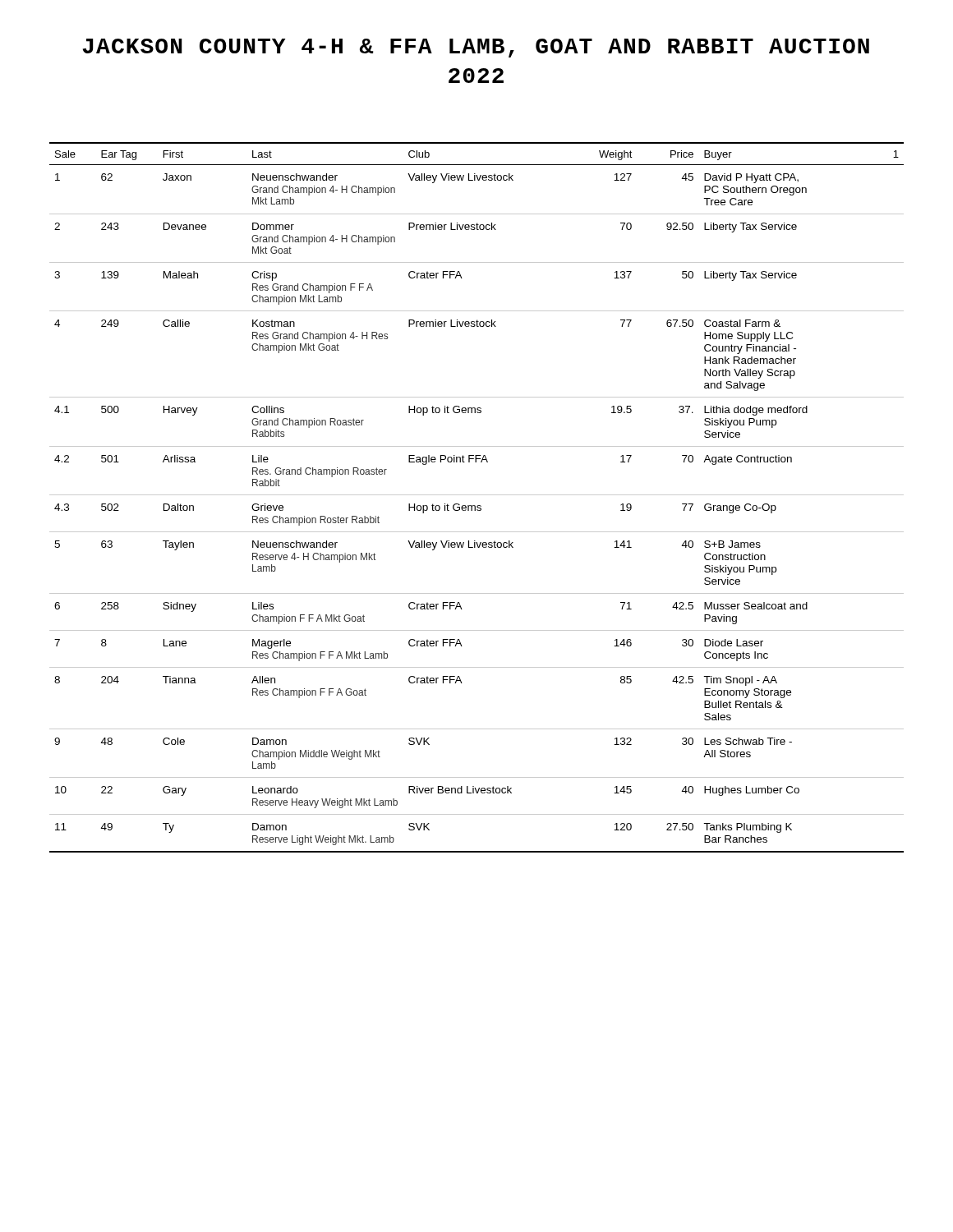Point to the title beginning "JACKSON COUNTY 4-H & FFA LAMB, GOAT AND"
Screen dimensions: 1232x953
click(x=476, y=63)
